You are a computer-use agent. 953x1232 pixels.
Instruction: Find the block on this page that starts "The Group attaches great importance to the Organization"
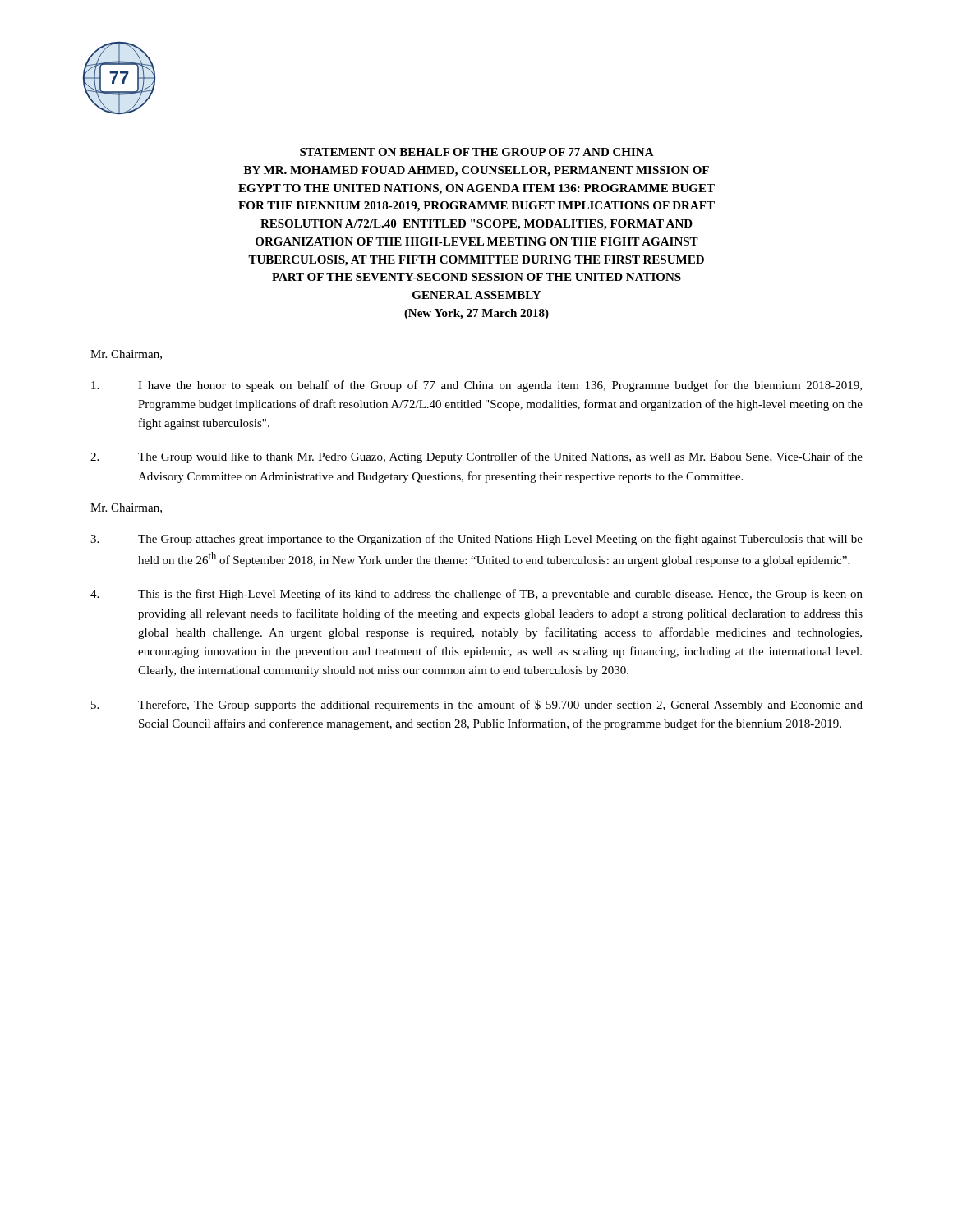click(476, 550)
